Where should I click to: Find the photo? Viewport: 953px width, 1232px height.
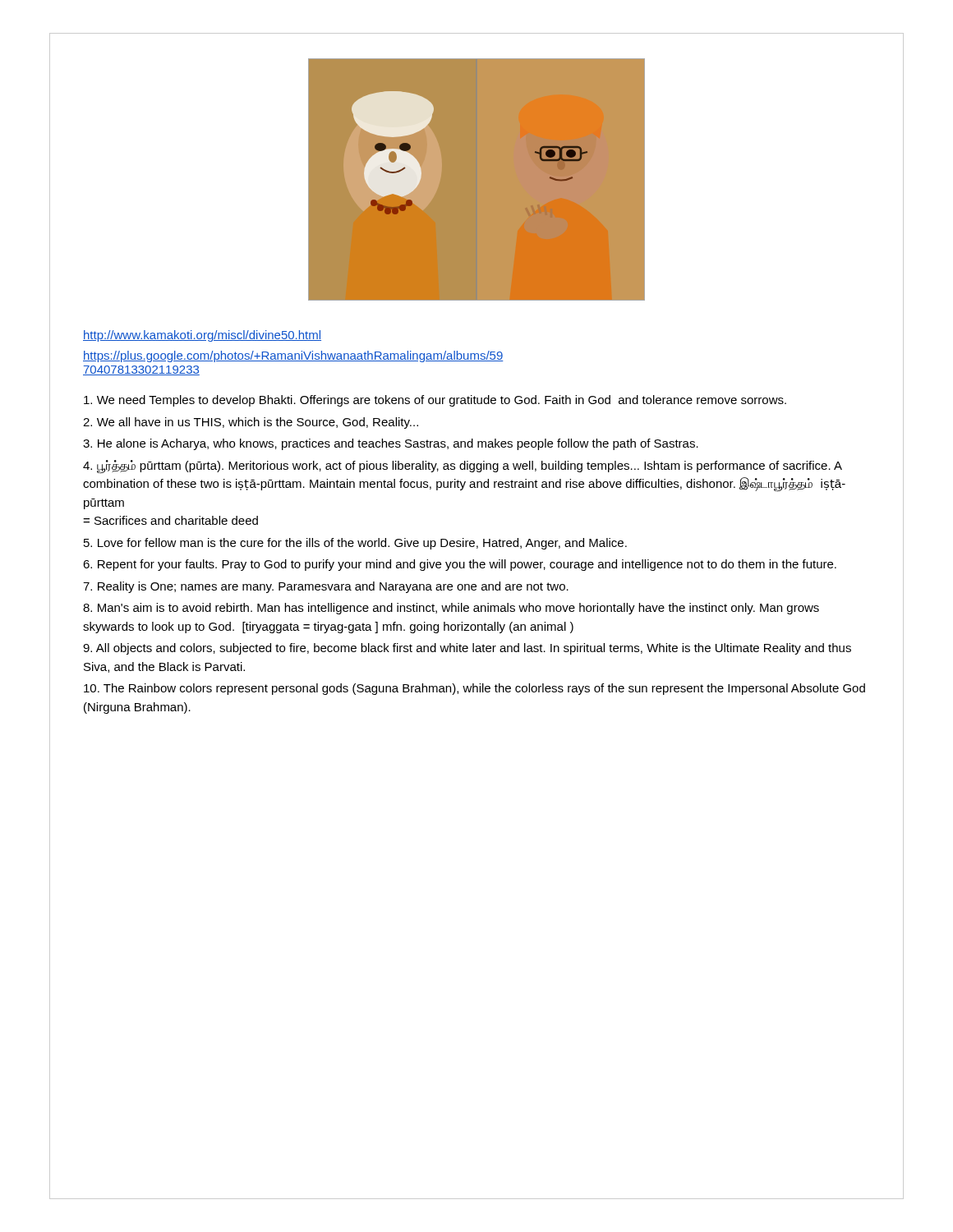(x=476, y=181)
